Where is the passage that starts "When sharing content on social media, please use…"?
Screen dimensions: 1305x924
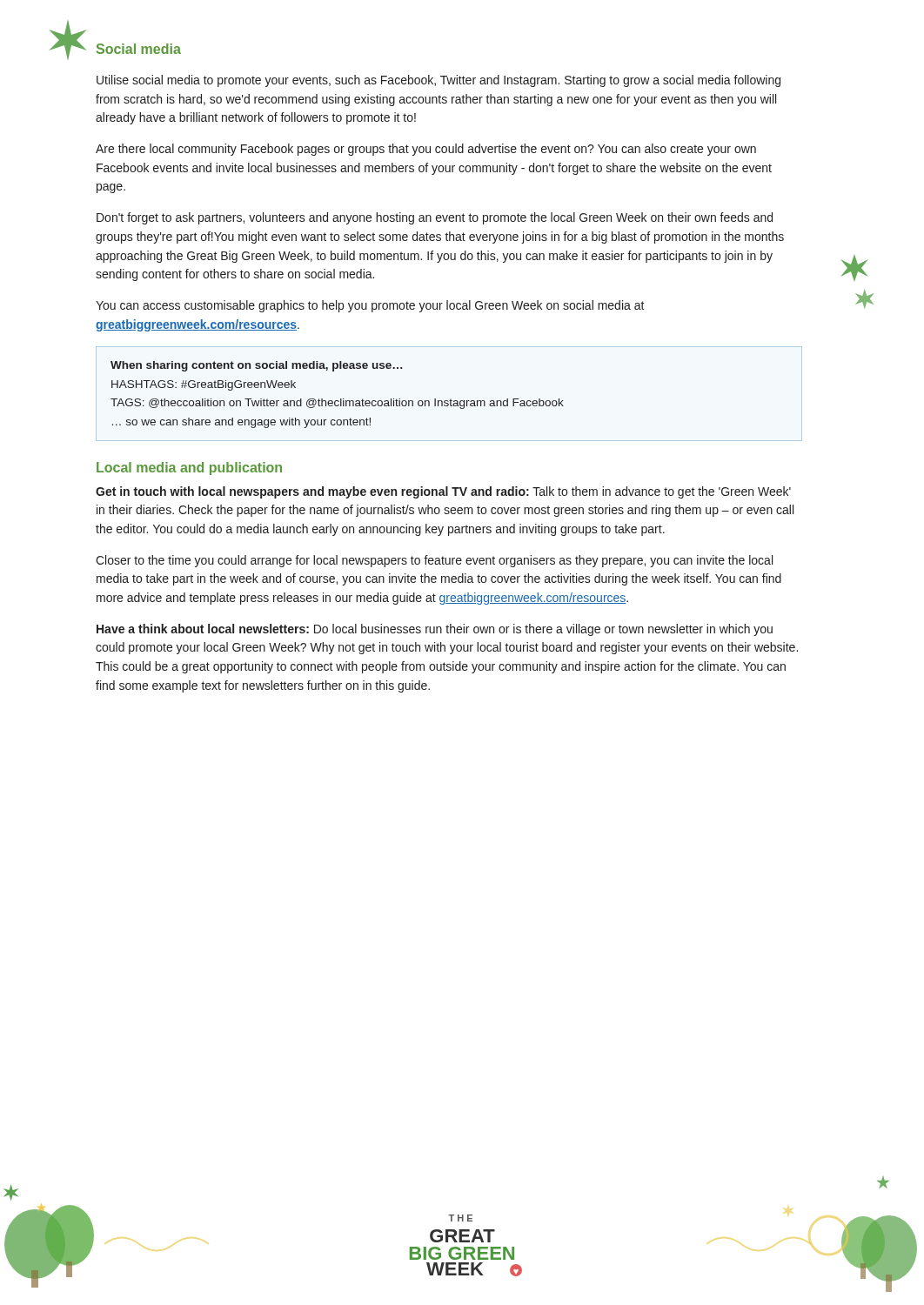tap(449, 394)
